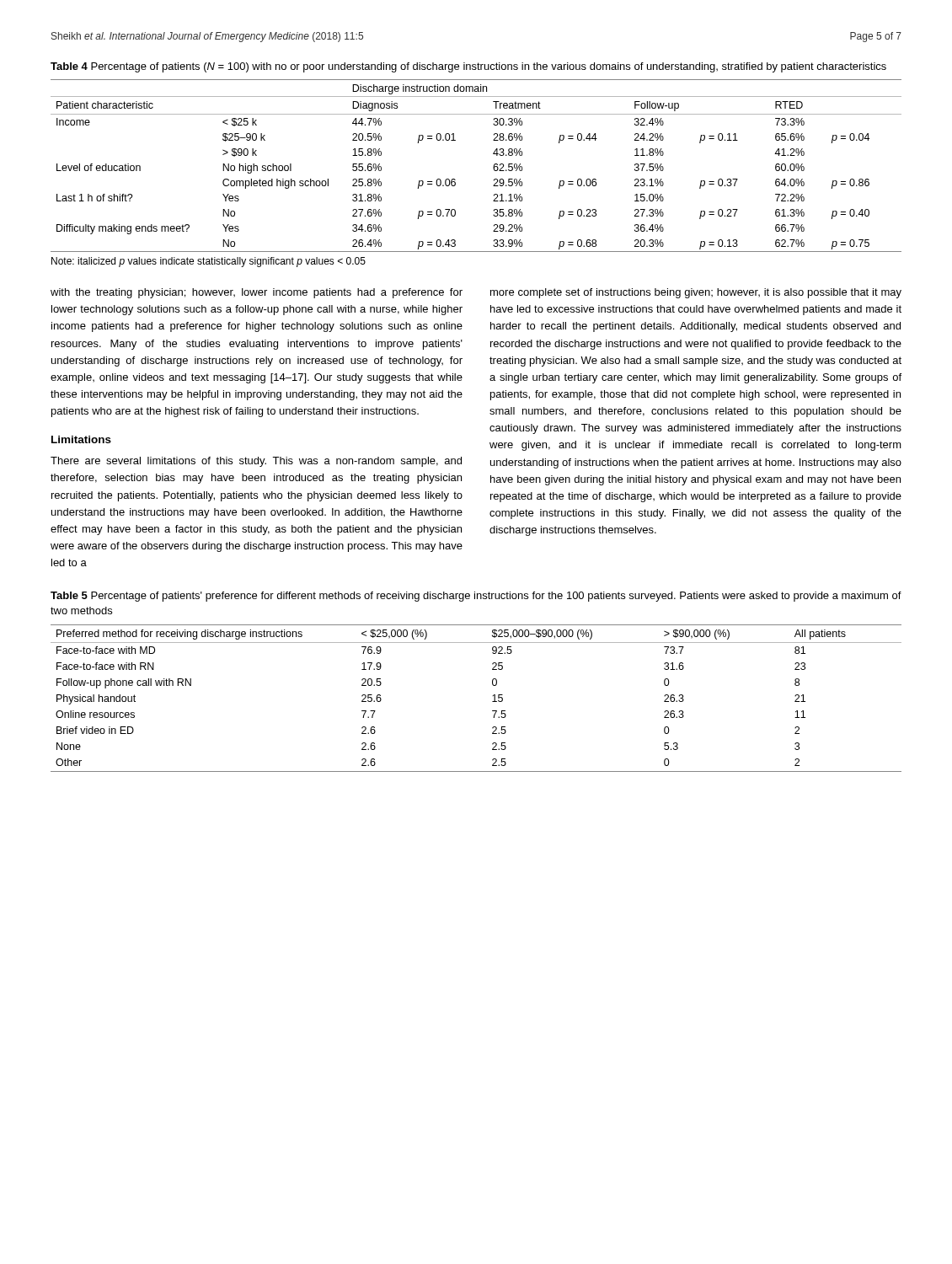Viewport: 952px width, 1264px height.
Task: Click on the caption containing "Table 4 Percentage of patients (N"
Action: (x=469, y=66)
